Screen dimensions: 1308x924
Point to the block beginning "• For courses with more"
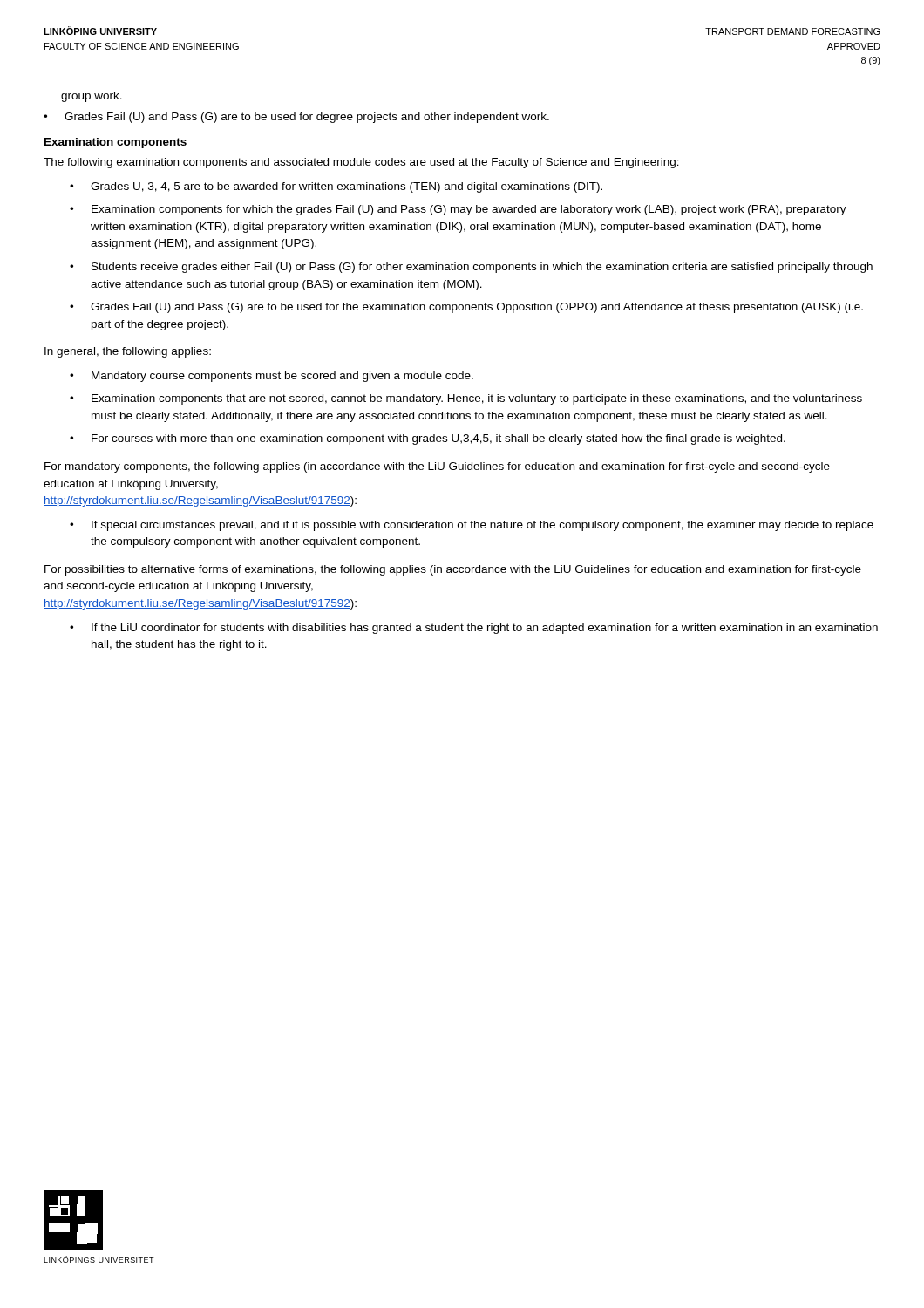[428, 439]
